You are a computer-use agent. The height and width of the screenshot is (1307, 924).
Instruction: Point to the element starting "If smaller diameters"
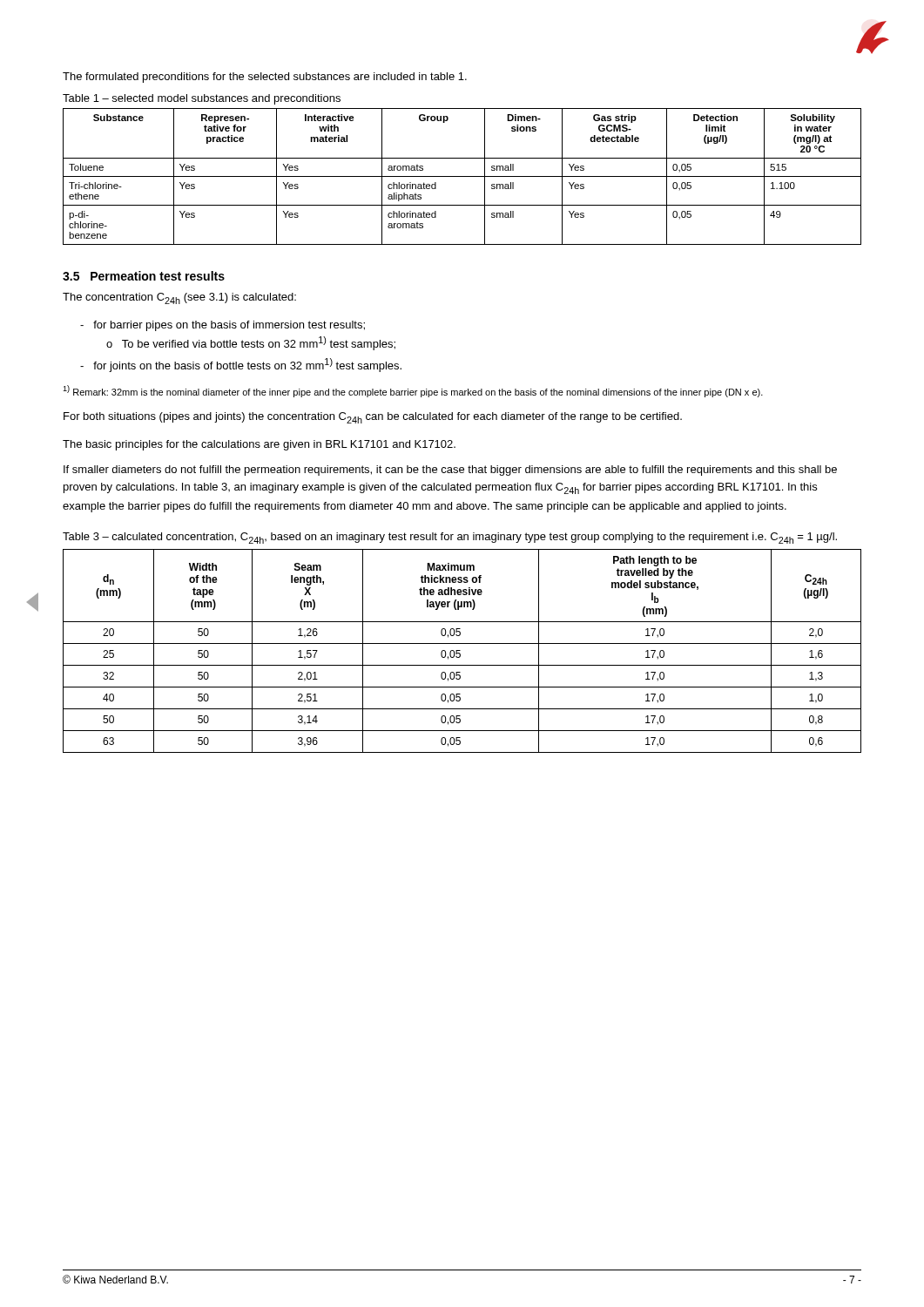click(x=450, y=488)
